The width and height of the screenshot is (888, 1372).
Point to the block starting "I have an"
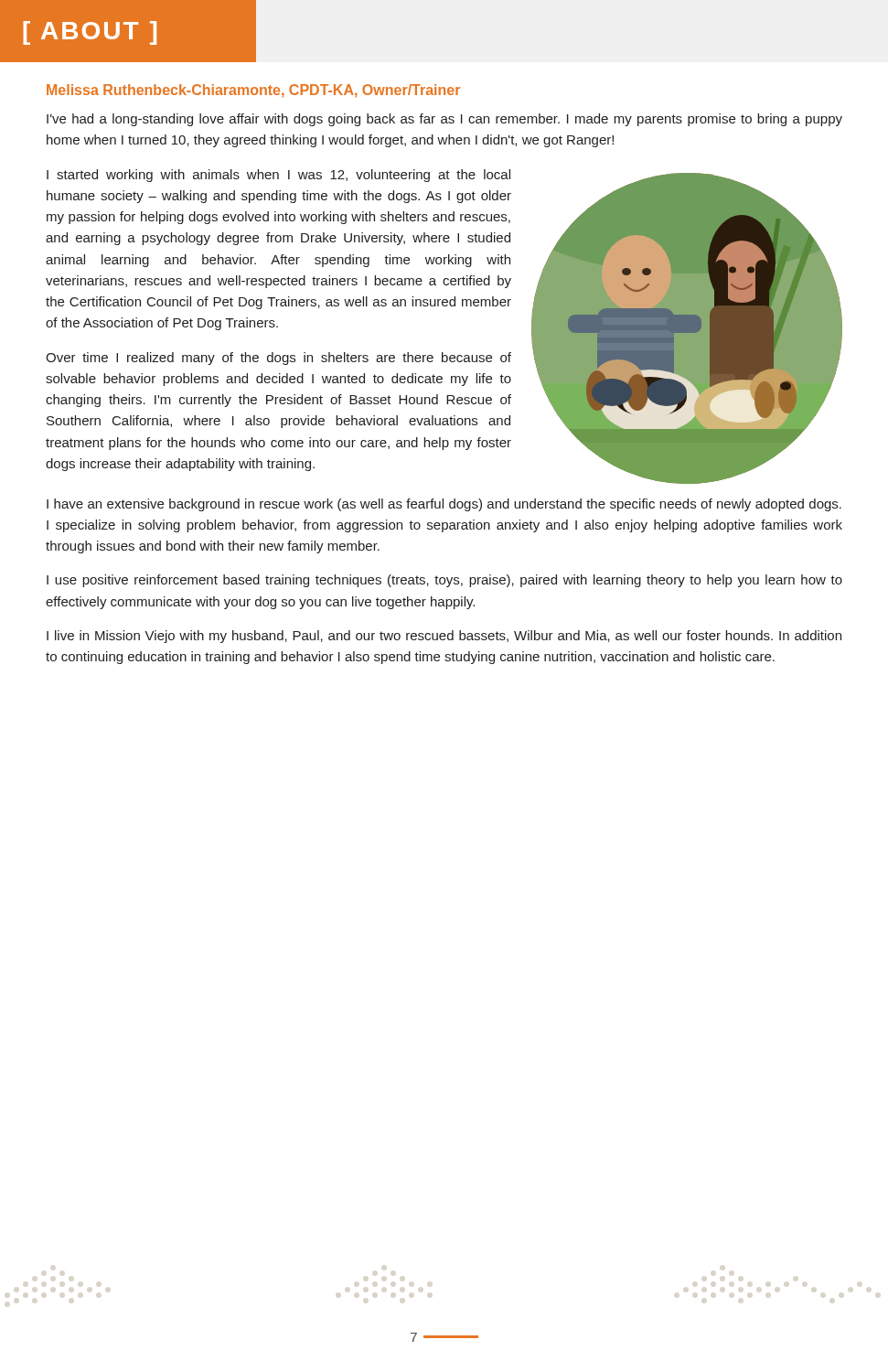pos(444,524)
